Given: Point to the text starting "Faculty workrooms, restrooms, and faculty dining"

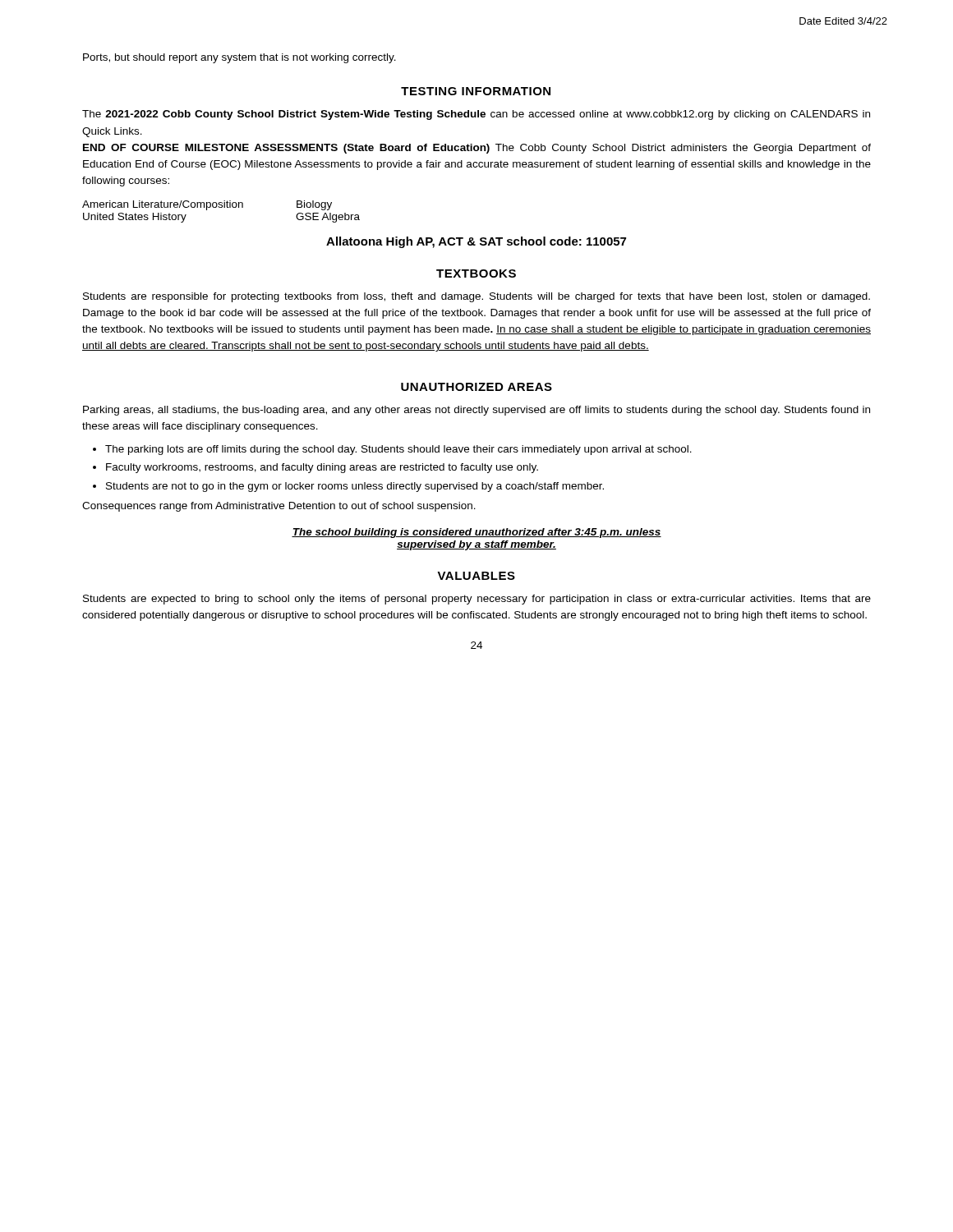Looking at the screenshot, I should (322, 467).
